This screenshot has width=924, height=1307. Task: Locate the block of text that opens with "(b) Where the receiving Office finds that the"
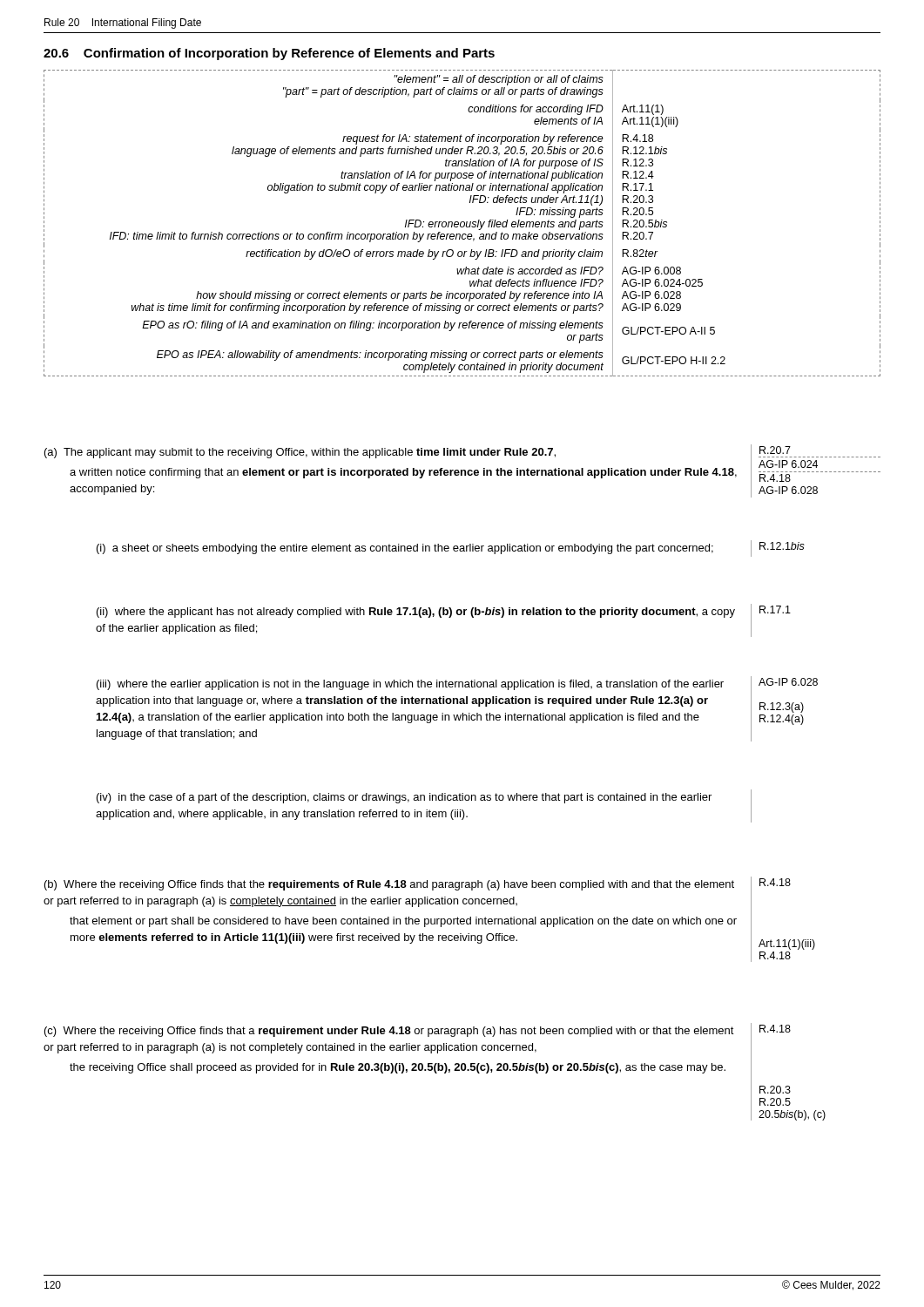click(462, 919)
